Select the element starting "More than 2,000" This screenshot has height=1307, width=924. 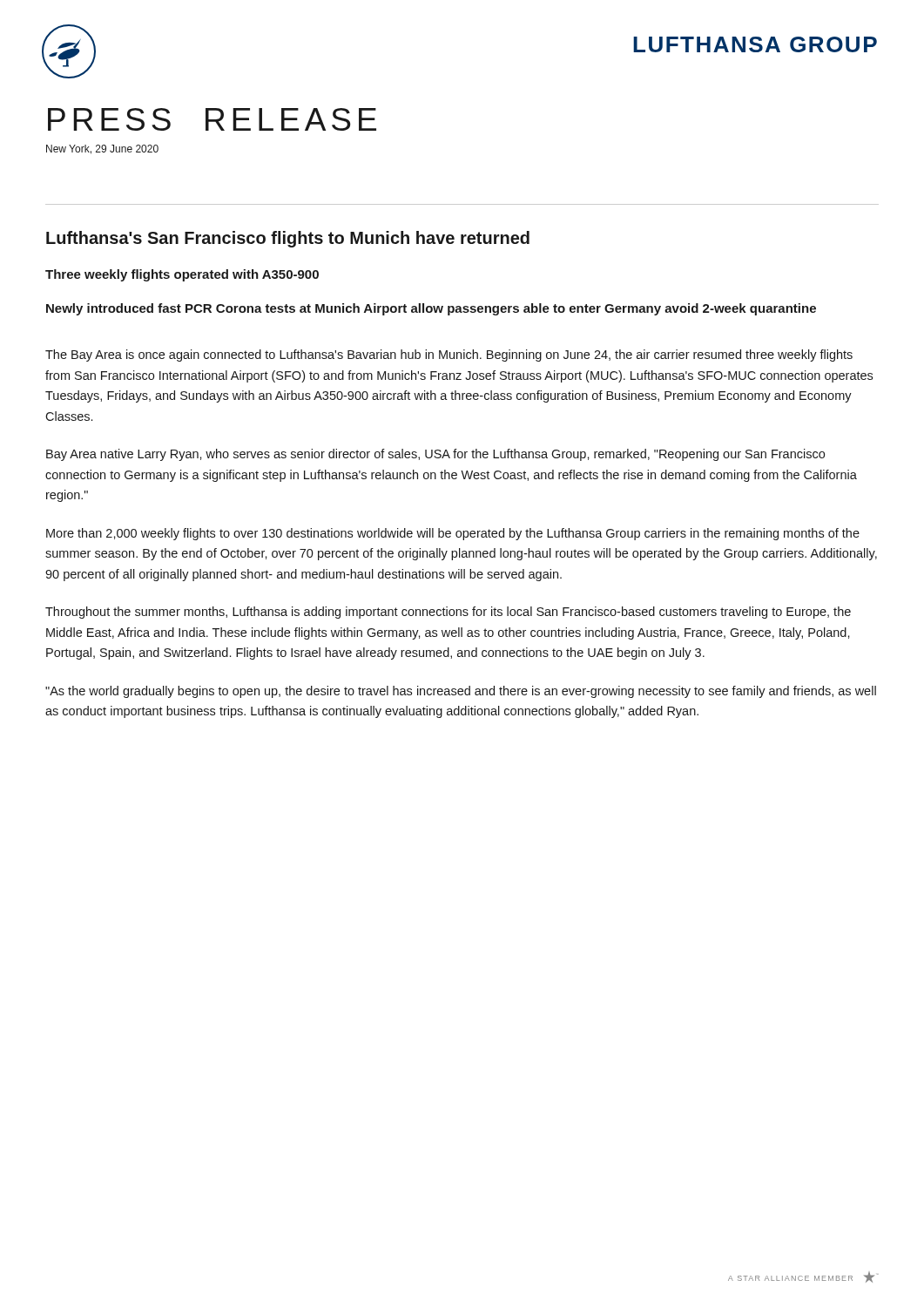(461, 553)
